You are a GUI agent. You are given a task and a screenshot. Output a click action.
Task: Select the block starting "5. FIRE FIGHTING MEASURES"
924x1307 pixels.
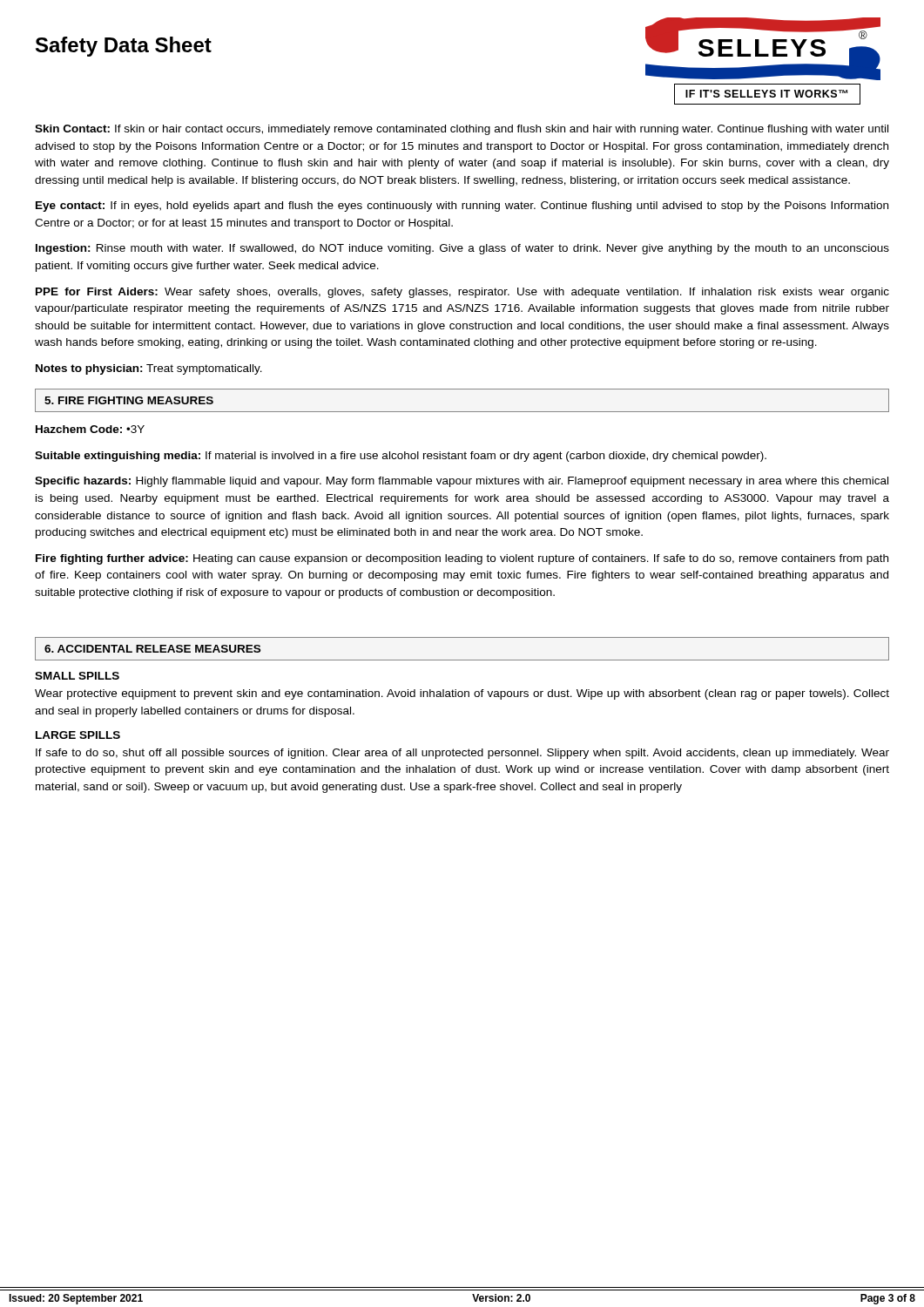[129, 401]
